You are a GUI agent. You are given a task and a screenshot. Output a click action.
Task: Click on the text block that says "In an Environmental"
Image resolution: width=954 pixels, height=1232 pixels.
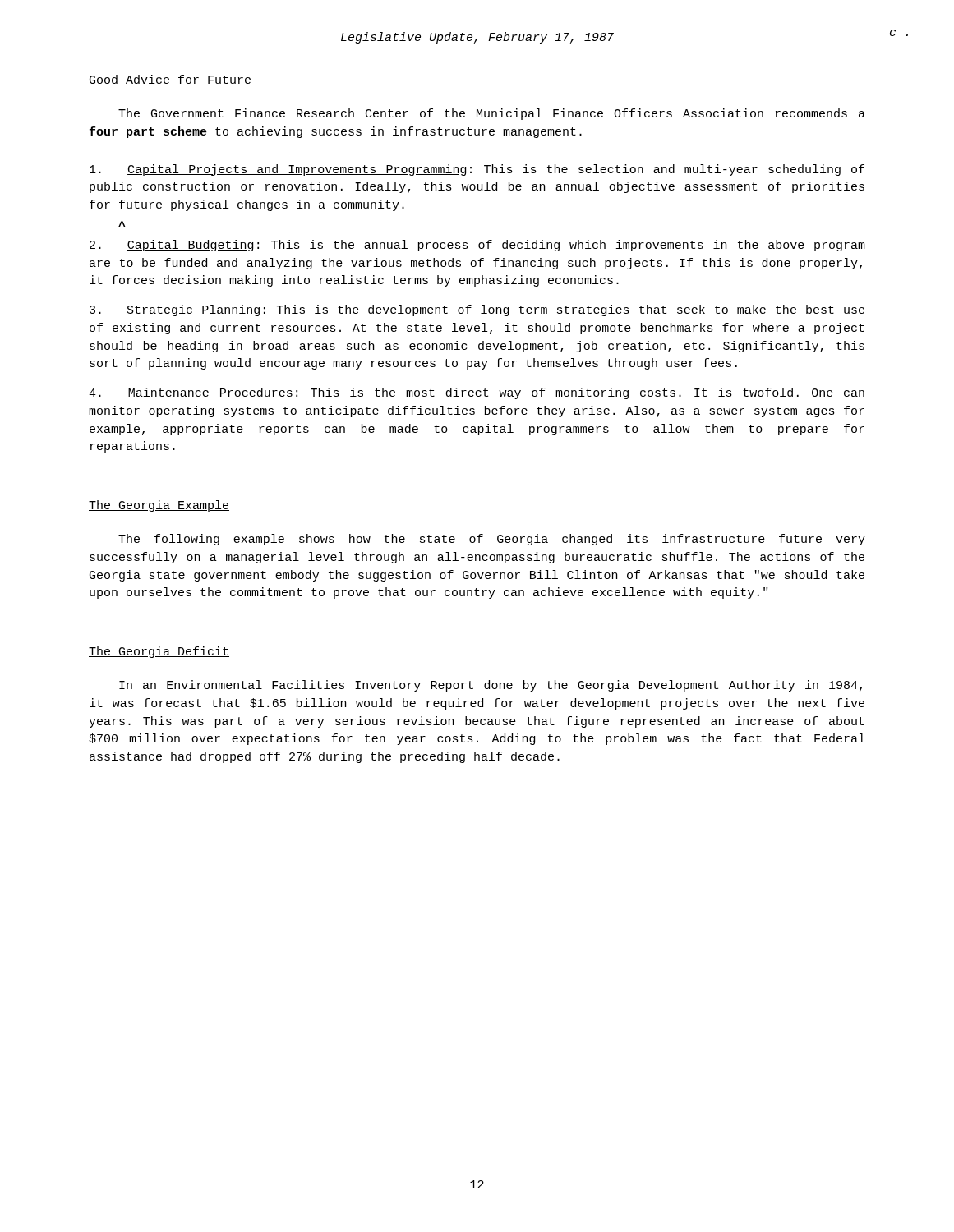[477, 722]
